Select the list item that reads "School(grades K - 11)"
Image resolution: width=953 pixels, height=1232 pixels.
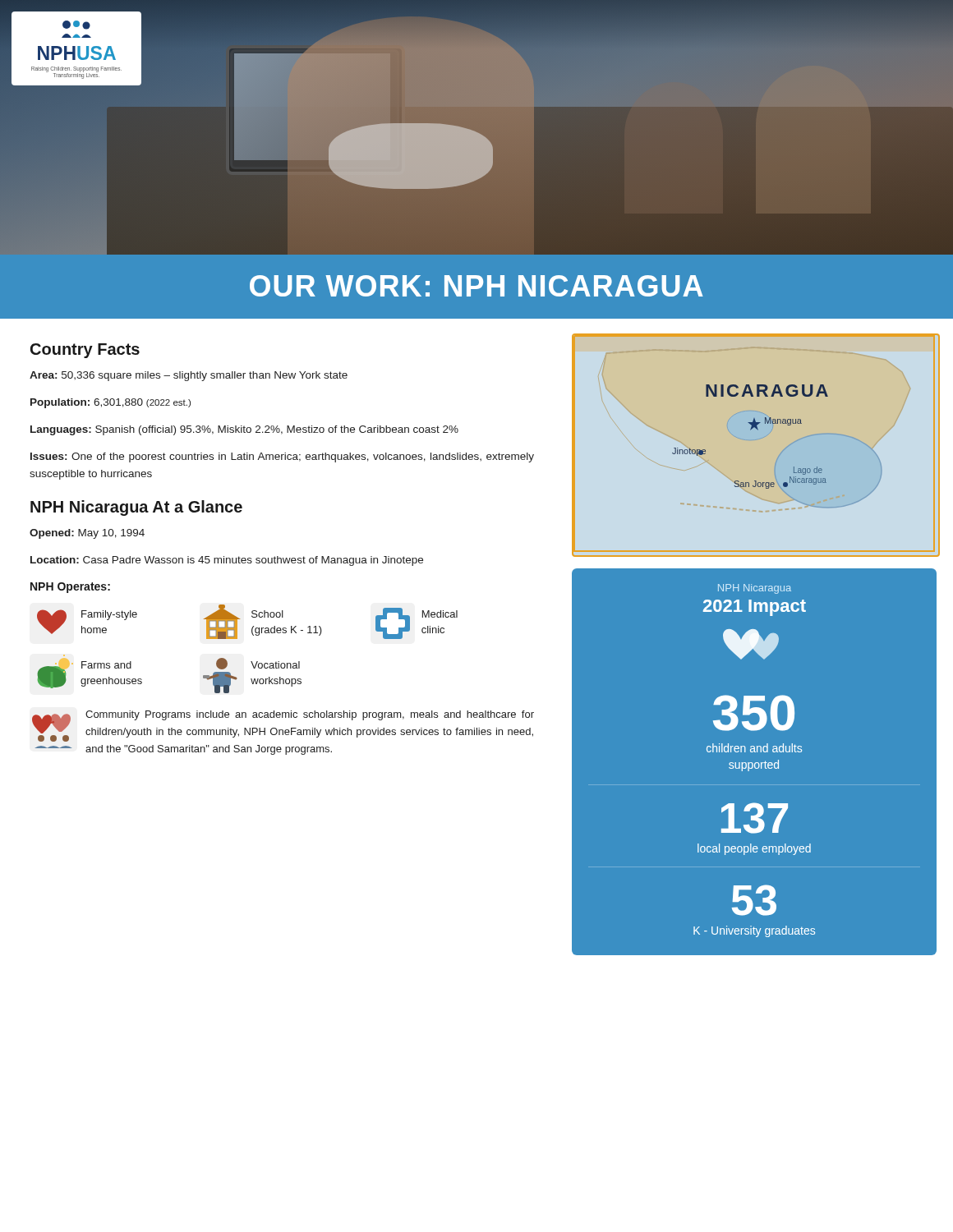(261, 624)
